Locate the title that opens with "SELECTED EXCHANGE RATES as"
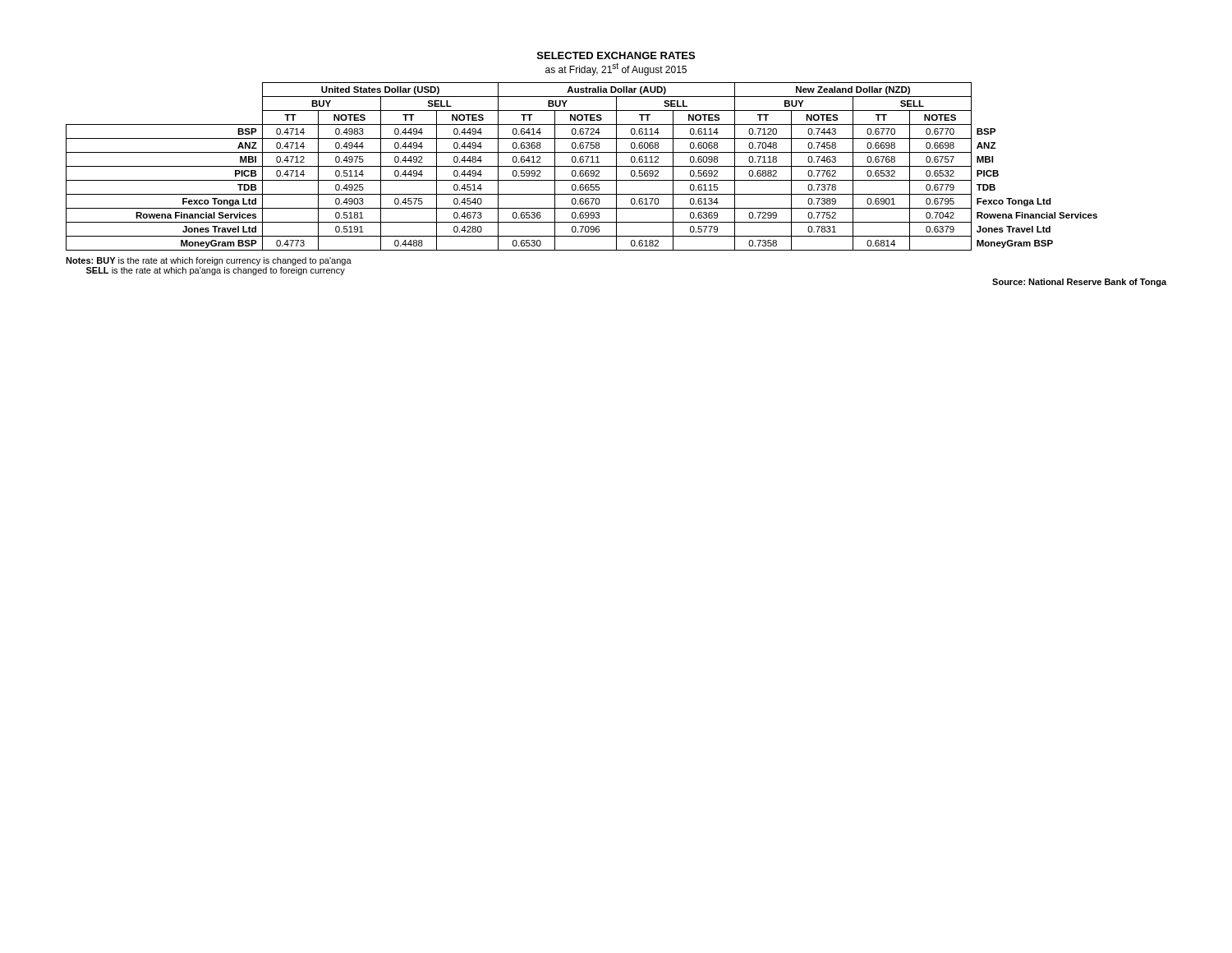The image size is (1232, 953). (x=616, y=62)
